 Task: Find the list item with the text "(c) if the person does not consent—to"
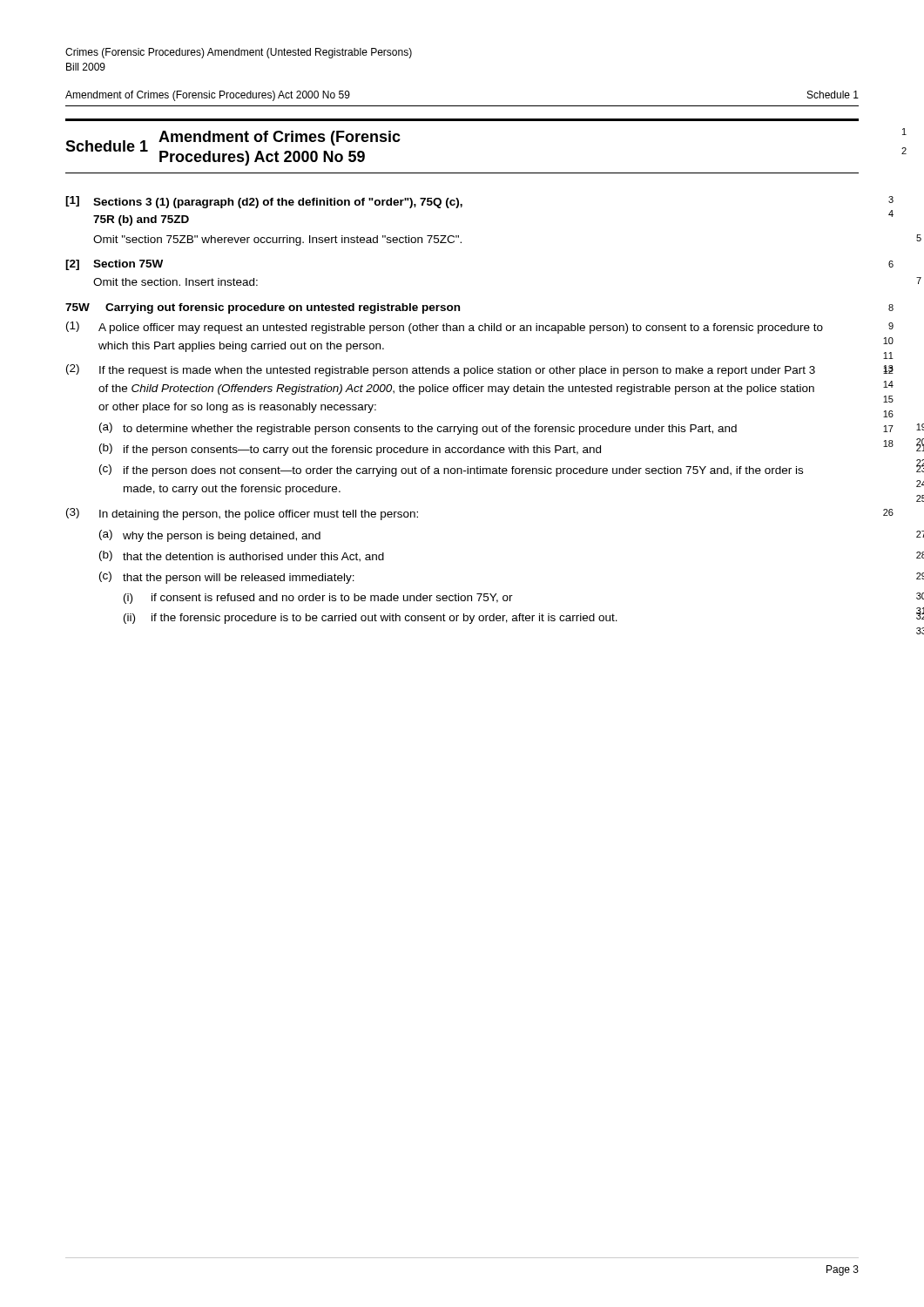coord(461,480)
